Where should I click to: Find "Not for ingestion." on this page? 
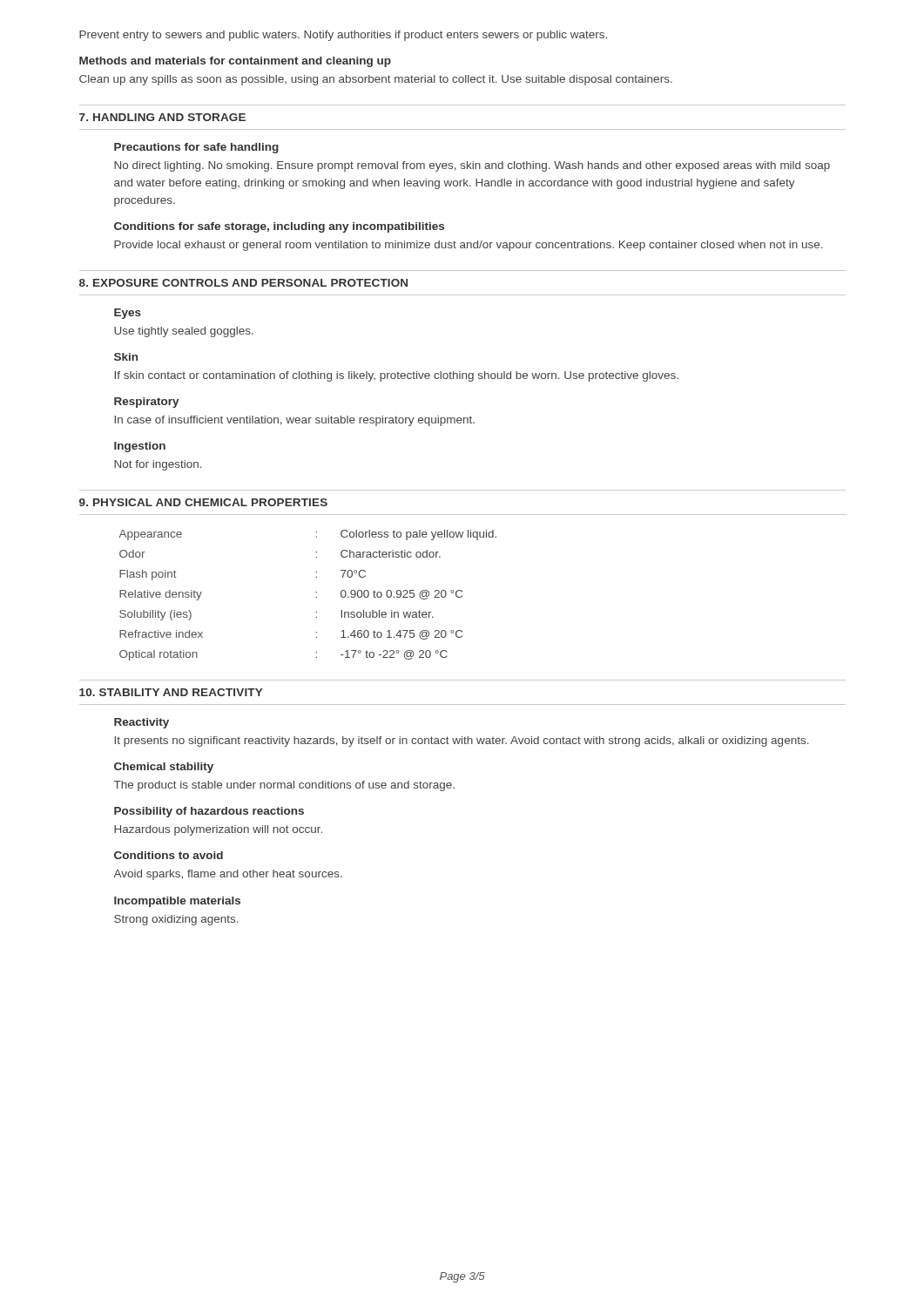point(158,464)
